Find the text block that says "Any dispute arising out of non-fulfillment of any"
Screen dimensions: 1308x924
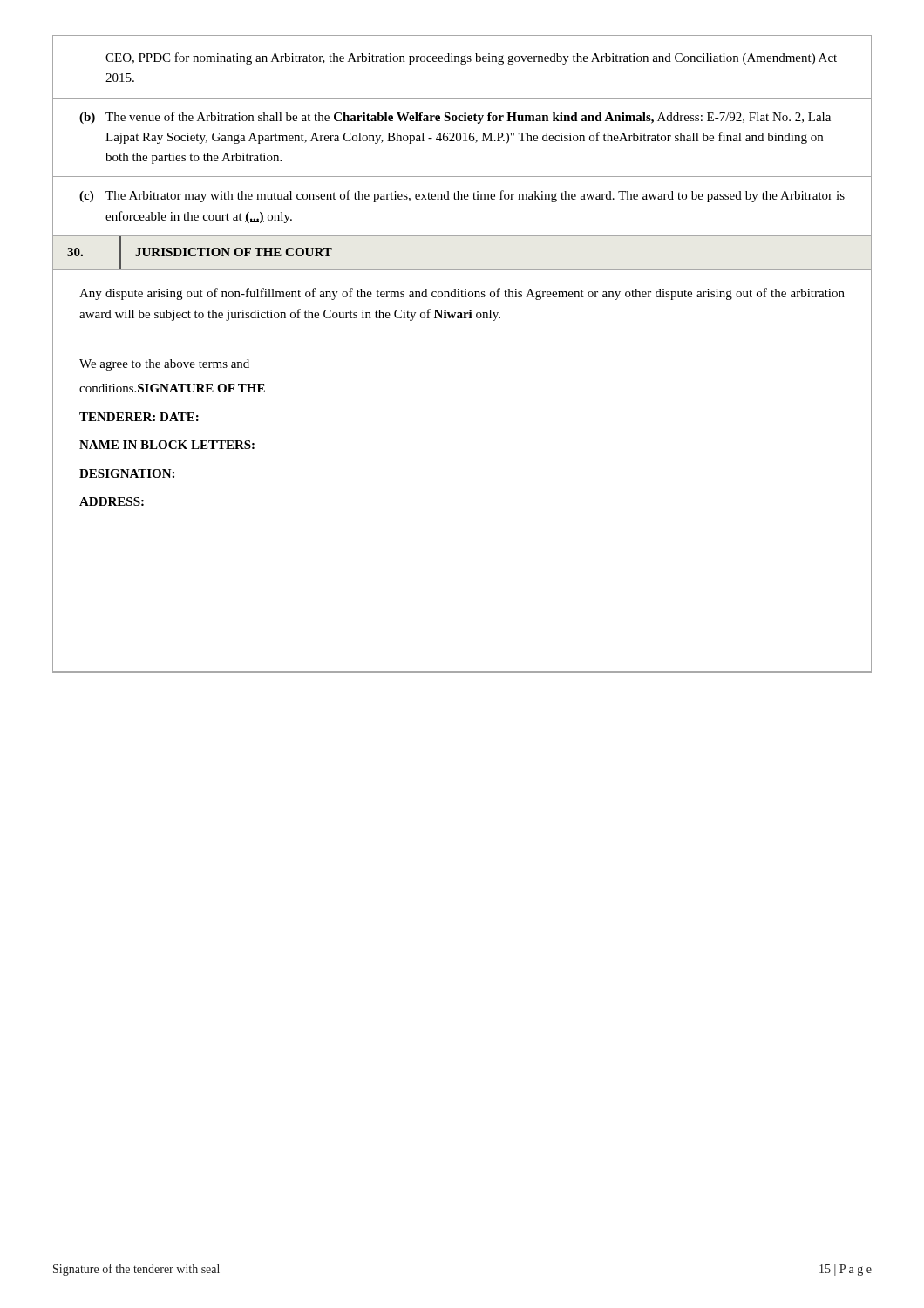point(462,303)
